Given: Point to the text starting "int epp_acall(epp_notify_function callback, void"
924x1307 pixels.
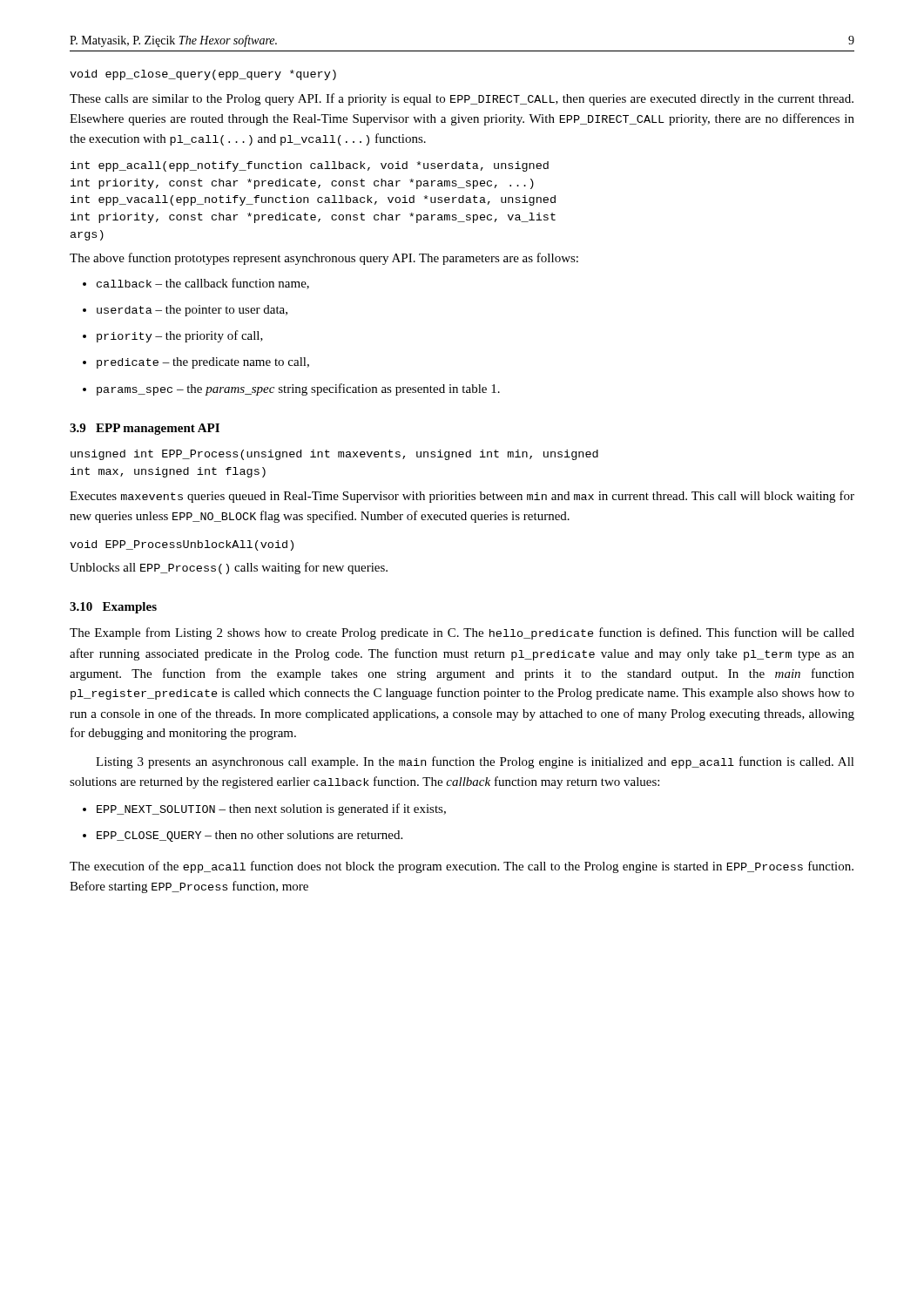Looking at the screenshot, I should 462,201.
